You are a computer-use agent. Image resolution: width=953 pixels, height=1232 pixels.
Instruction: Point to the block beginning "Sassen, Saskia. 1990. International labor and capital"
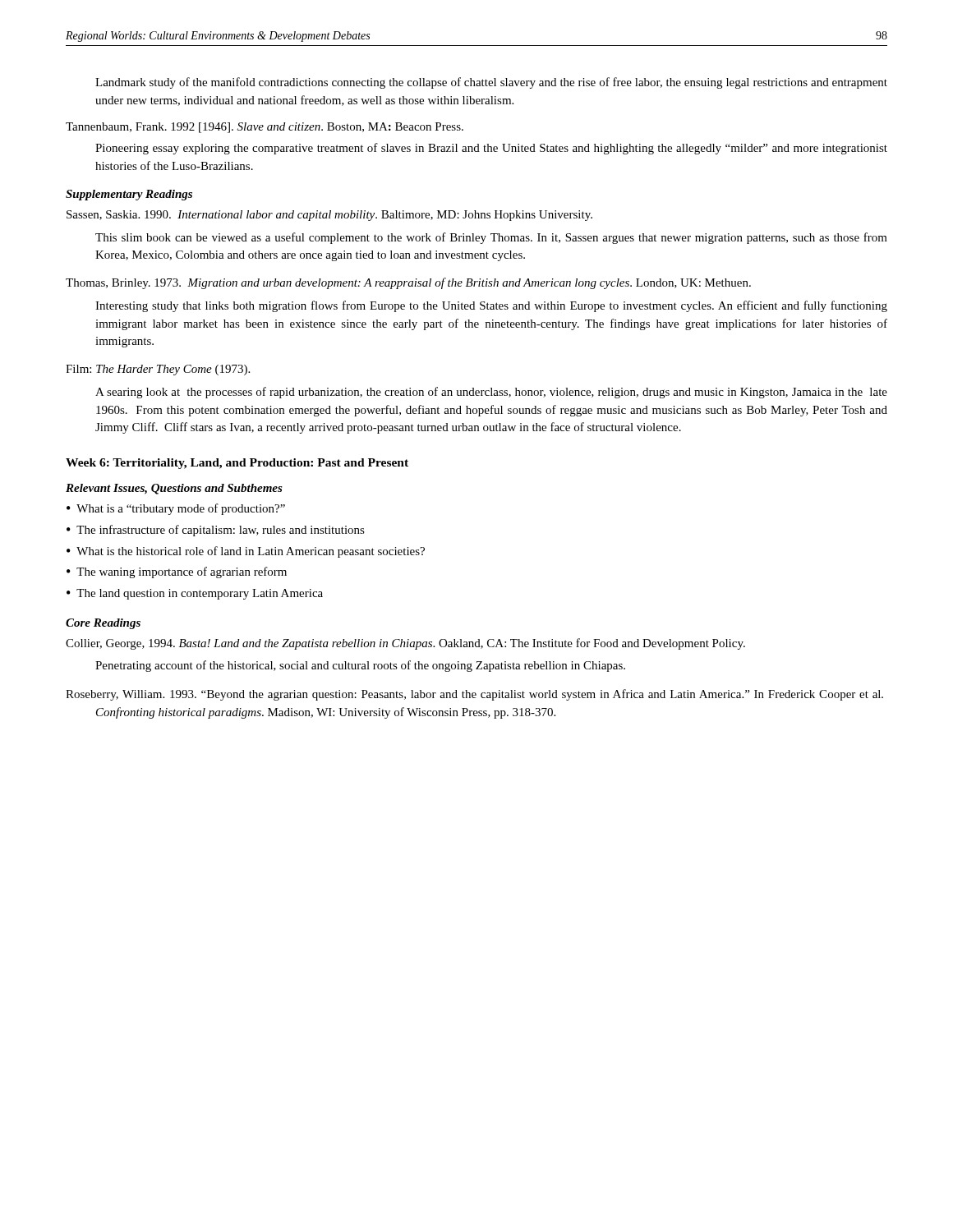329,214
